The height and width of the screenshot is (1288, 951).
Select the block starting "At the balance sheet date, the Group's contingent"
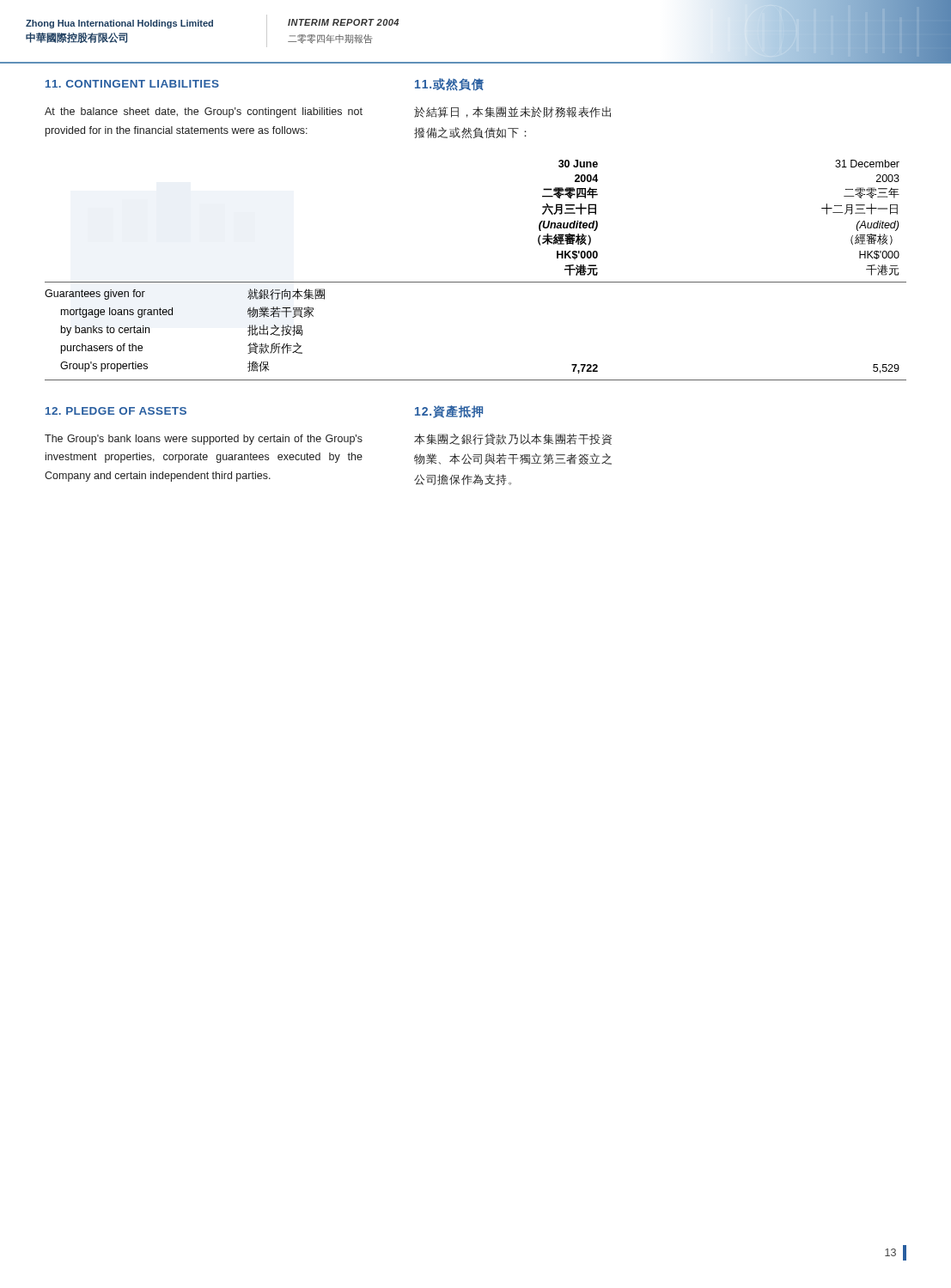(204, 121)
